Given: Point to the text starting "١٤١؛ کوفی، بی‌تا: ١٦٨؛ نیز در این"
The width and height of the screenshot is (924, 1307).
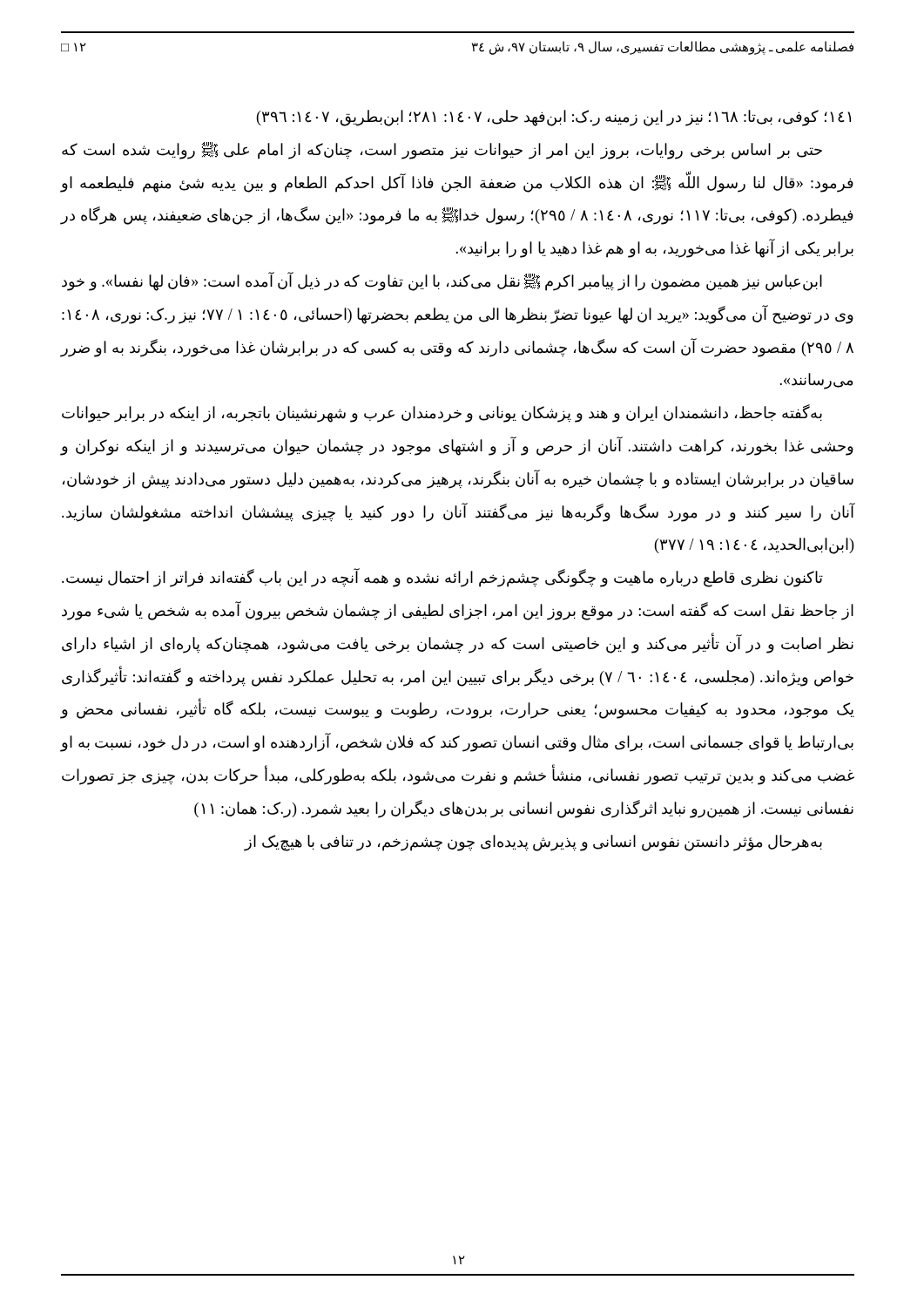Looking at the screenshot, I should (x=458, y=183).
